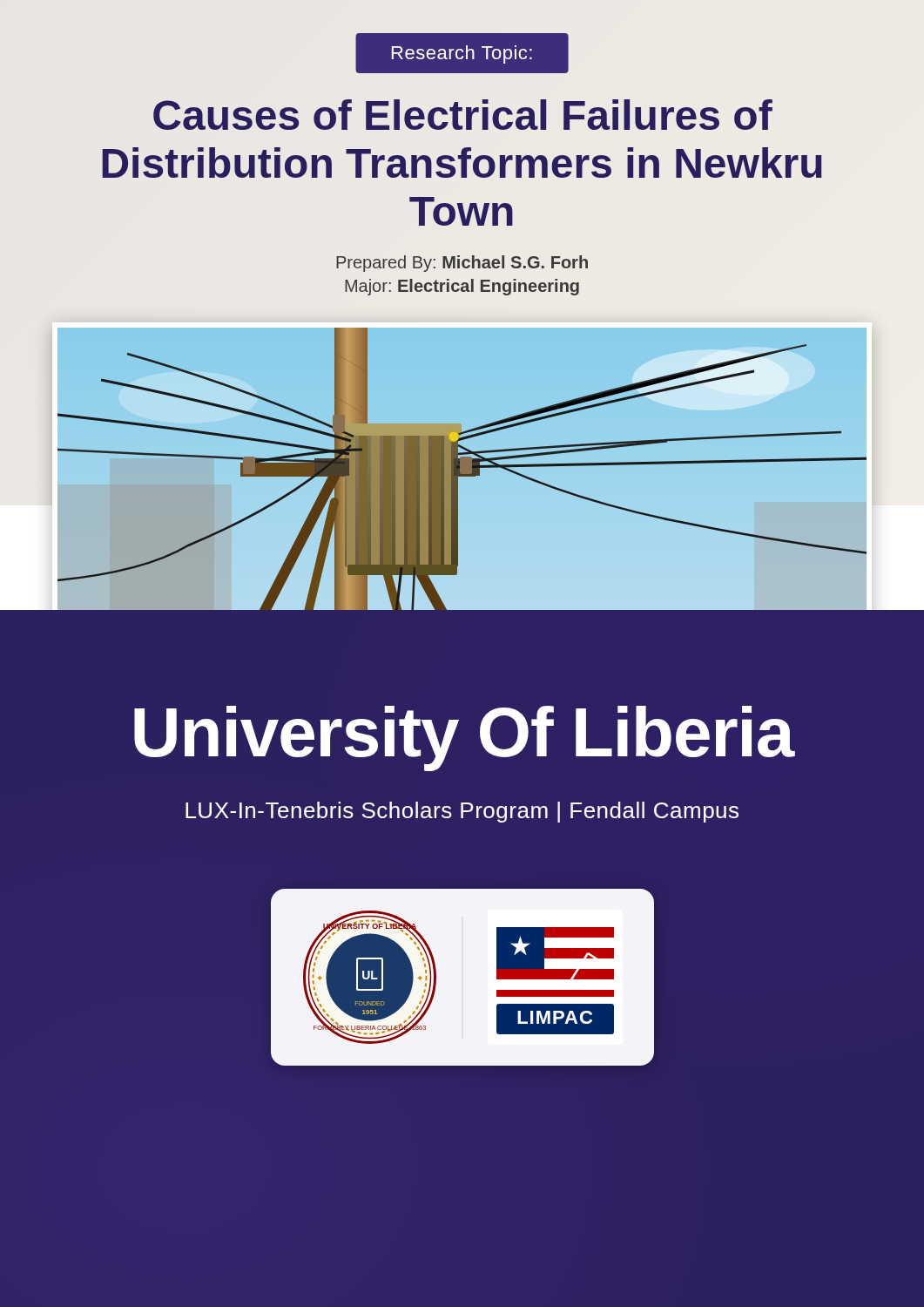Locate the title with the text "University Of Liberia"

pos(462,732)
